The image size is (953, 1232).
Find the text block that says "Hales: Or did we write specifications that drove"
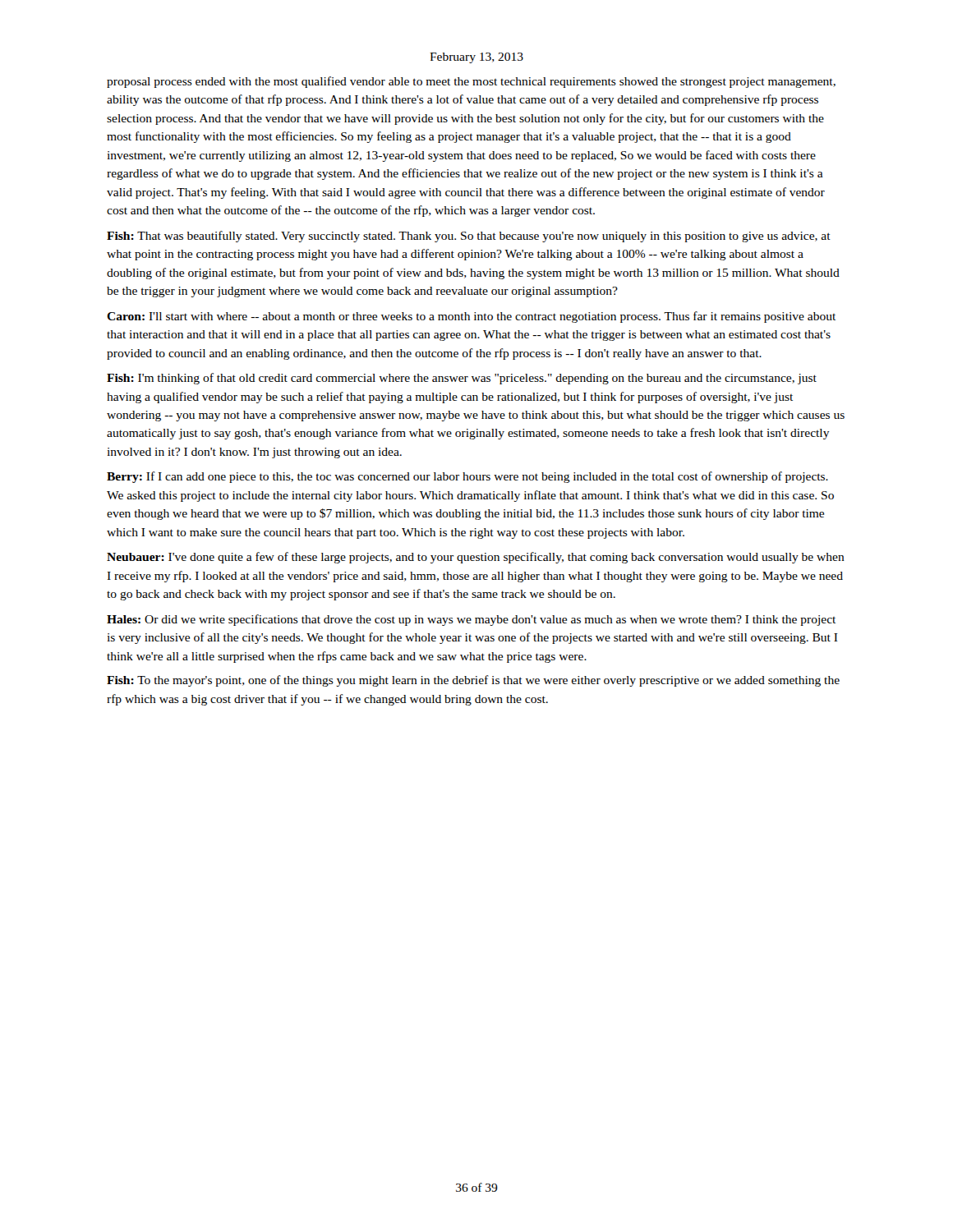(x=476, y=659)
